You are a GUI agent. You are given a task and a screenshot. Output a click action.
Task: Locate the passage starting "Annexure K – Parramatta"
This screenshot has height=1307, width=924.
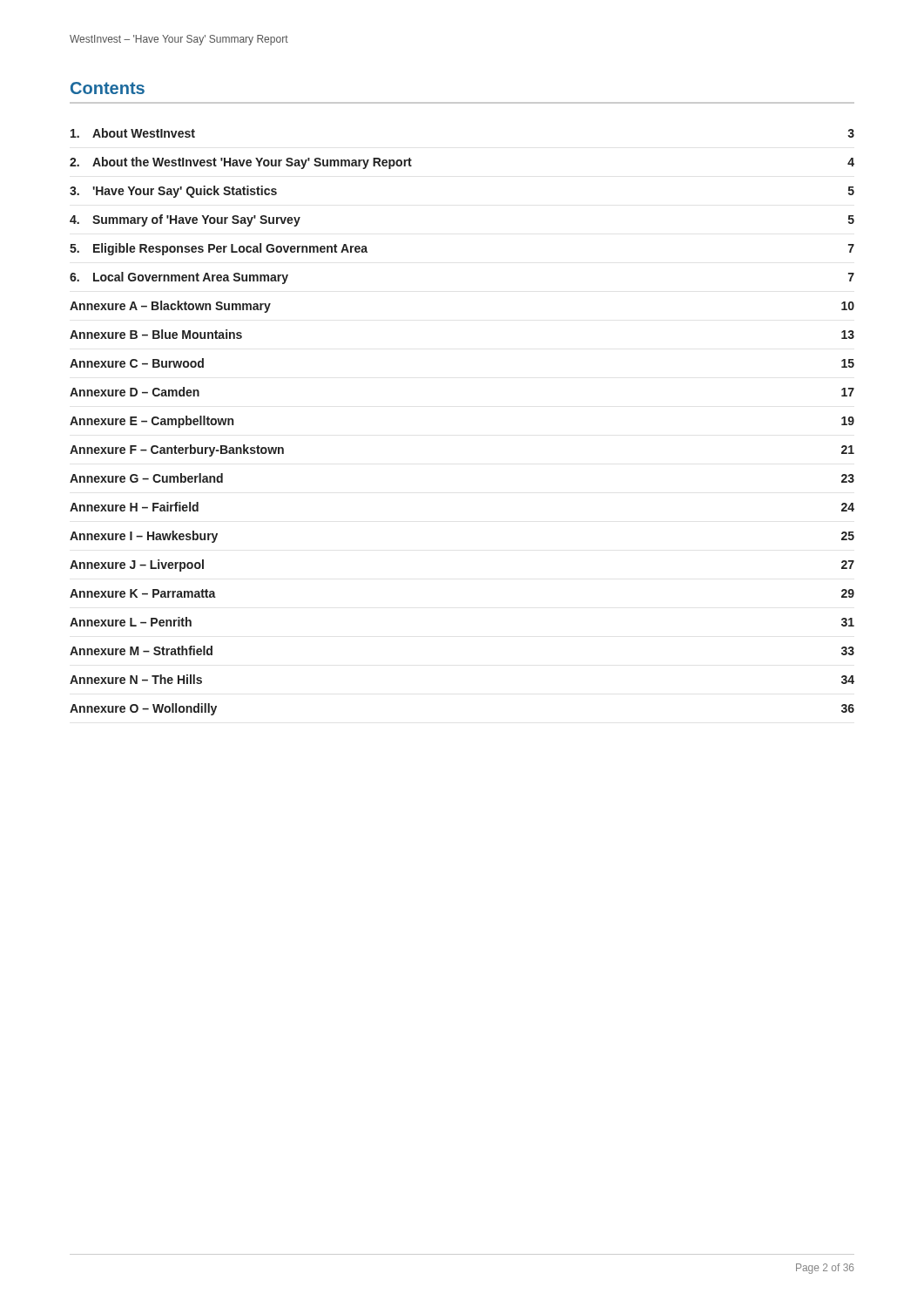click(134, 593)
